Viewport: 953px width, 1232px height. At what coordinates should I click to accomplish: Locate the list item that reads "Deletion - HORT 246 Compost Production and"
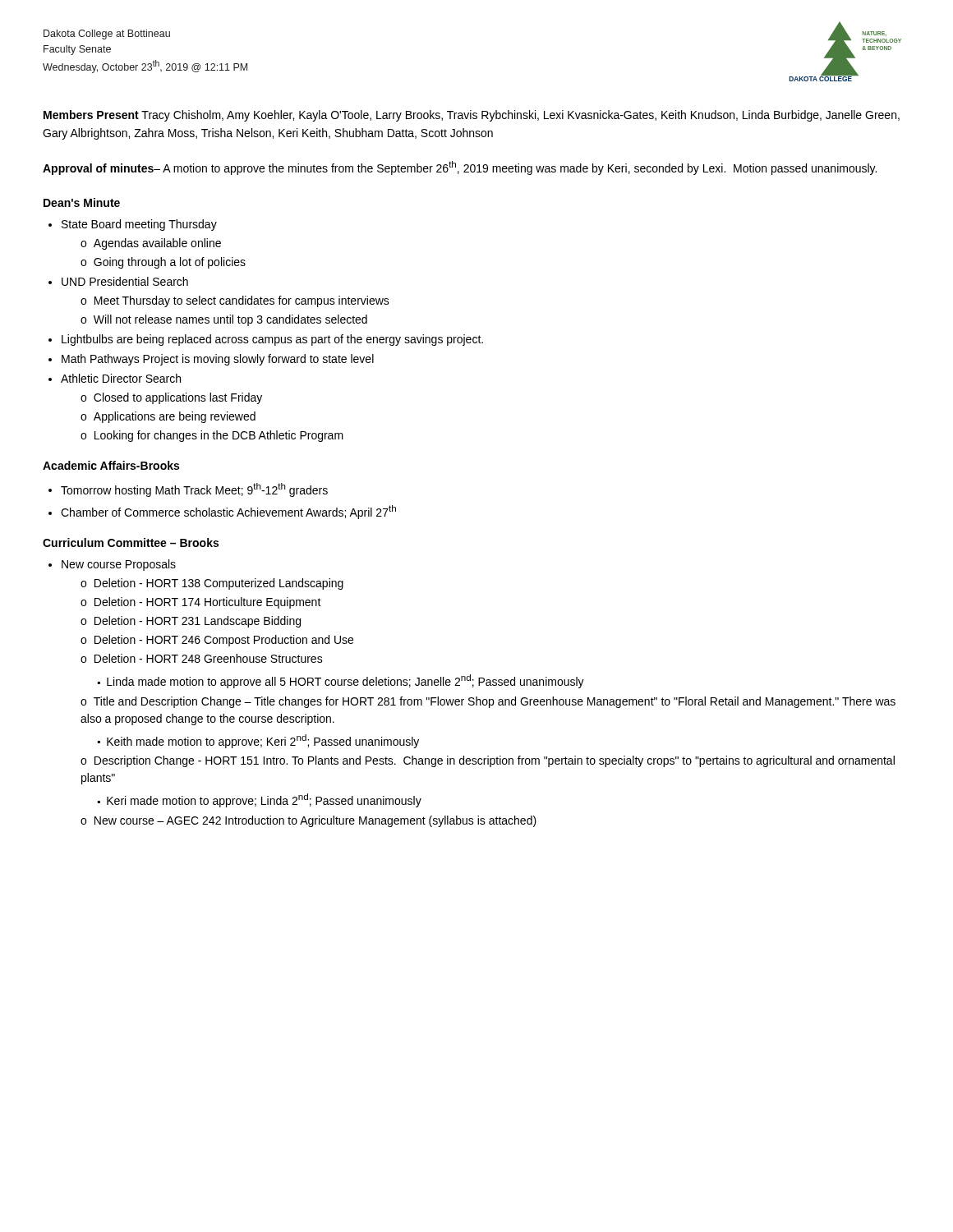224,640
